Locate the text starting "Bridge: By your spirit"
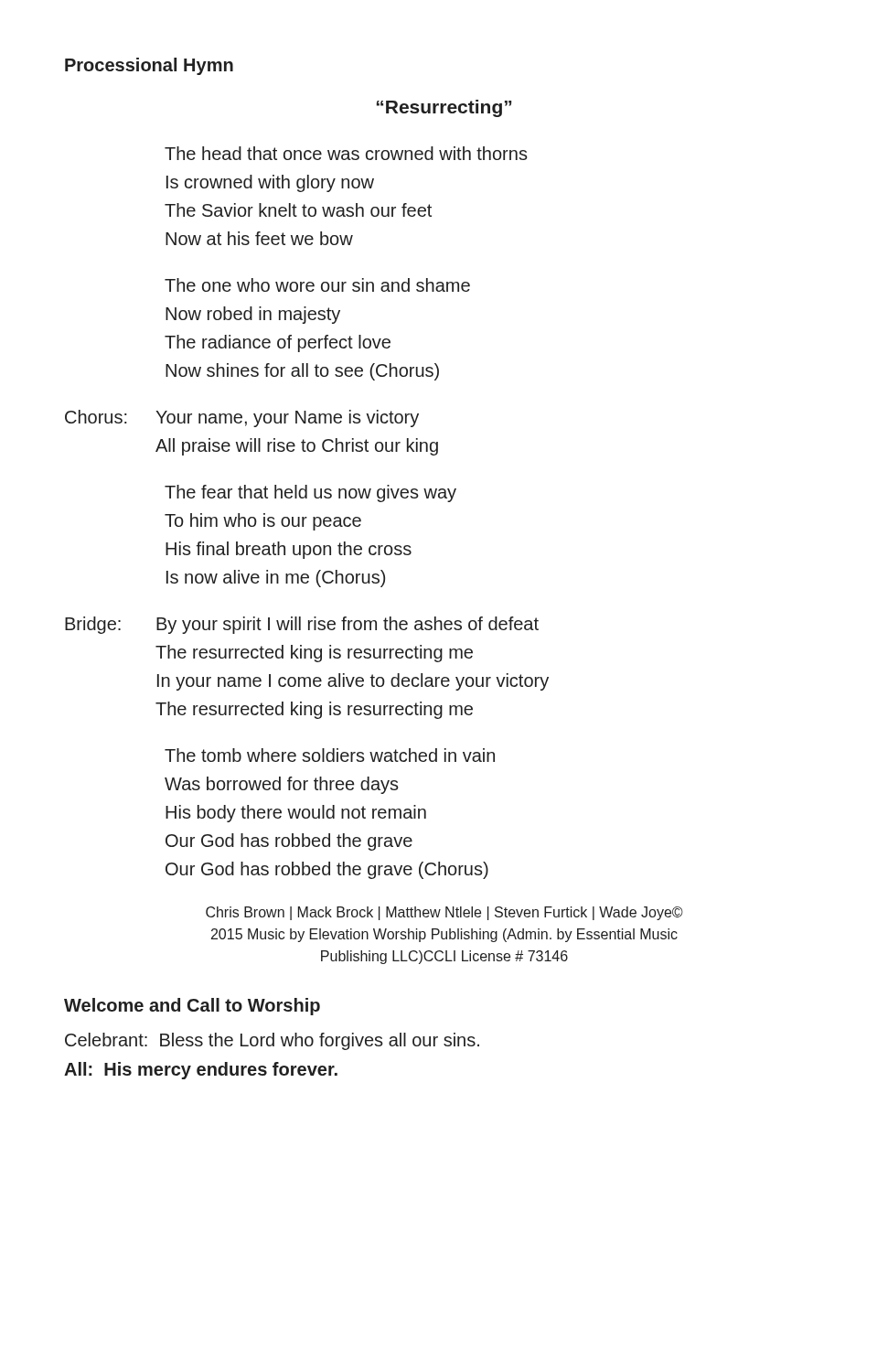The height and width of the screenshot is (1372, 888). (444, 667)
